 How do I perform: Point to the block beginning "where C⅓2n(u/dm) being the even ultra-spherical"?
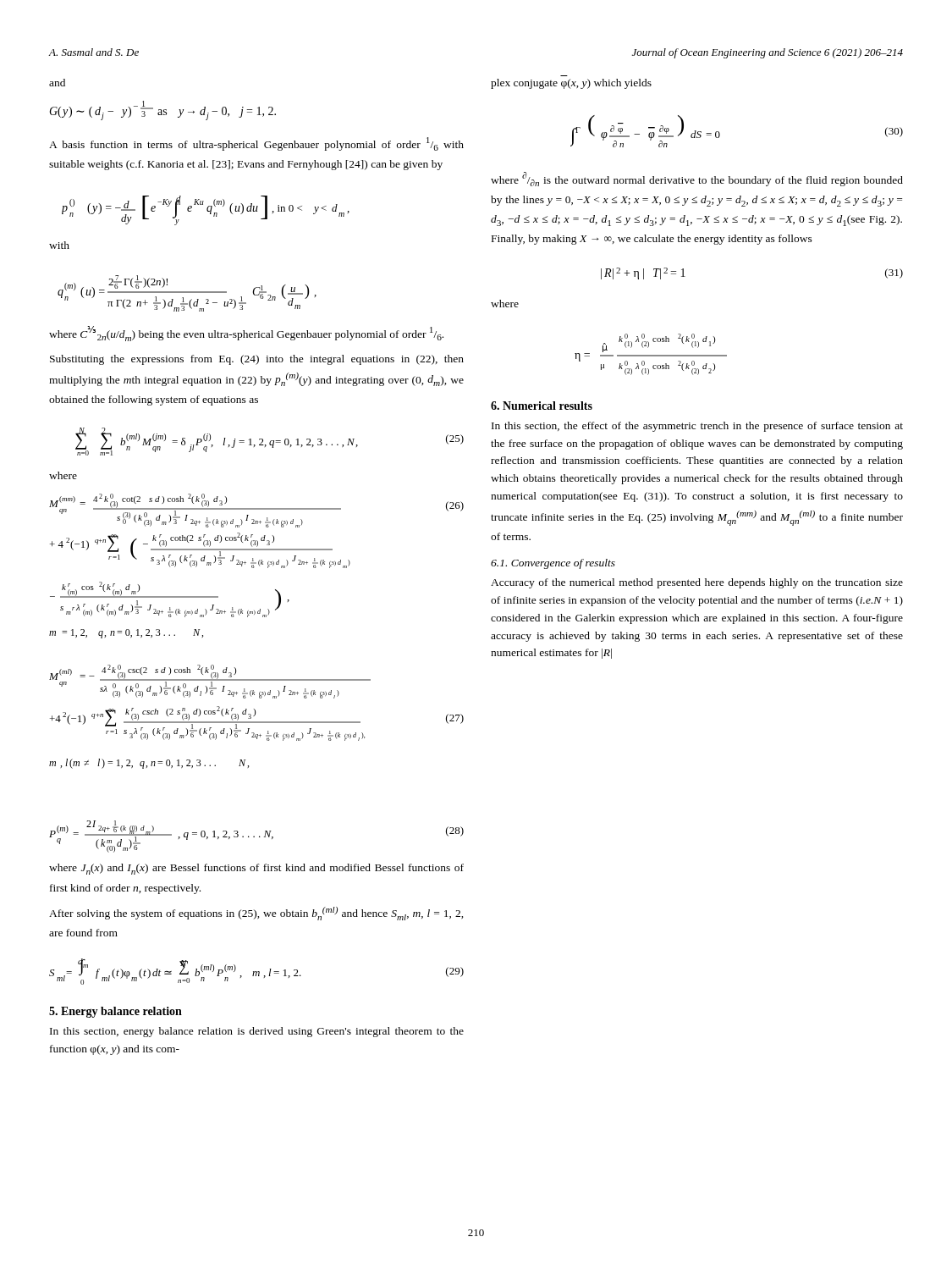(247, 334)
